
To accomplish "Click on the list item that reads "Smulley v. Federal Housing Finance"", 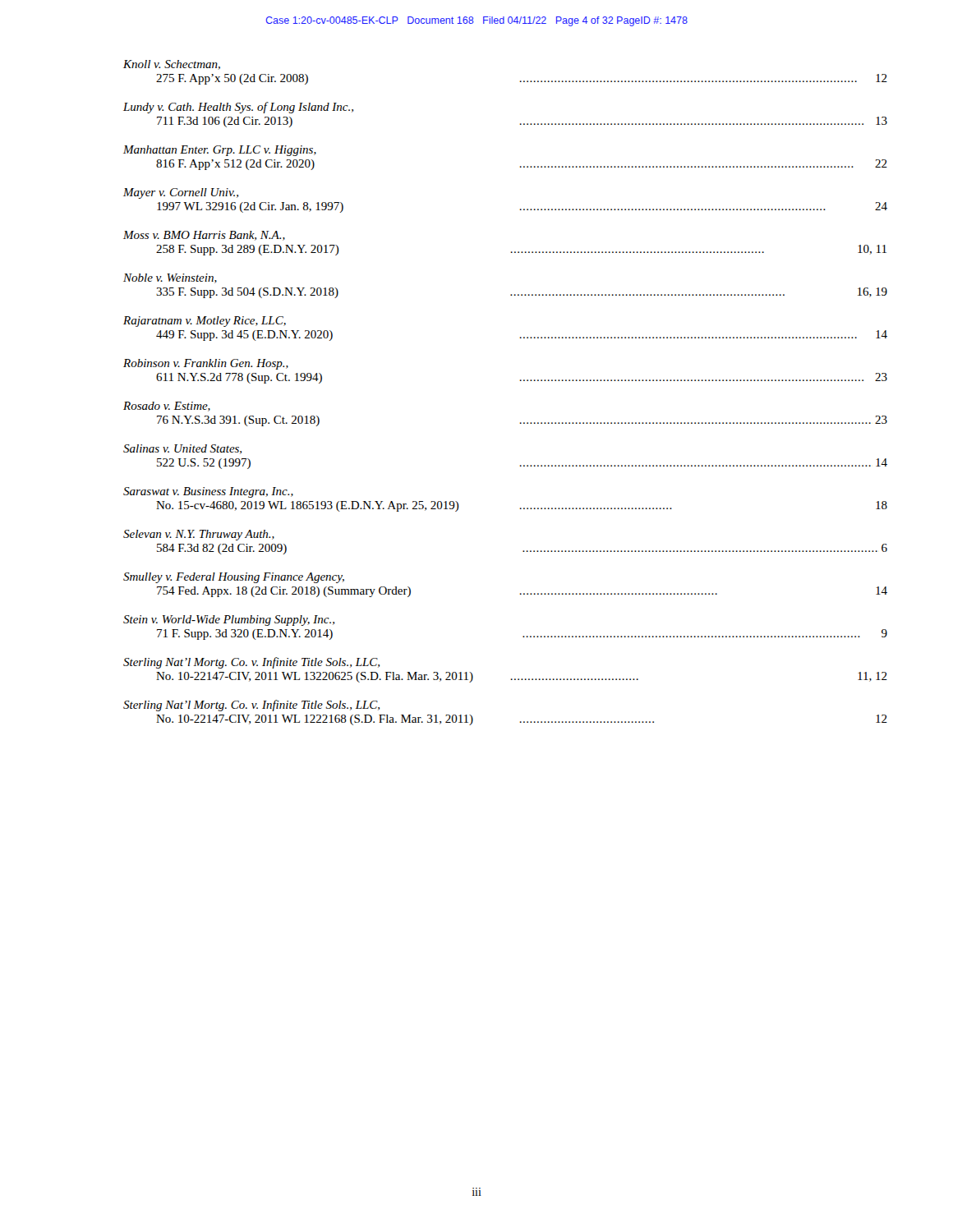I will click(234, 578).
